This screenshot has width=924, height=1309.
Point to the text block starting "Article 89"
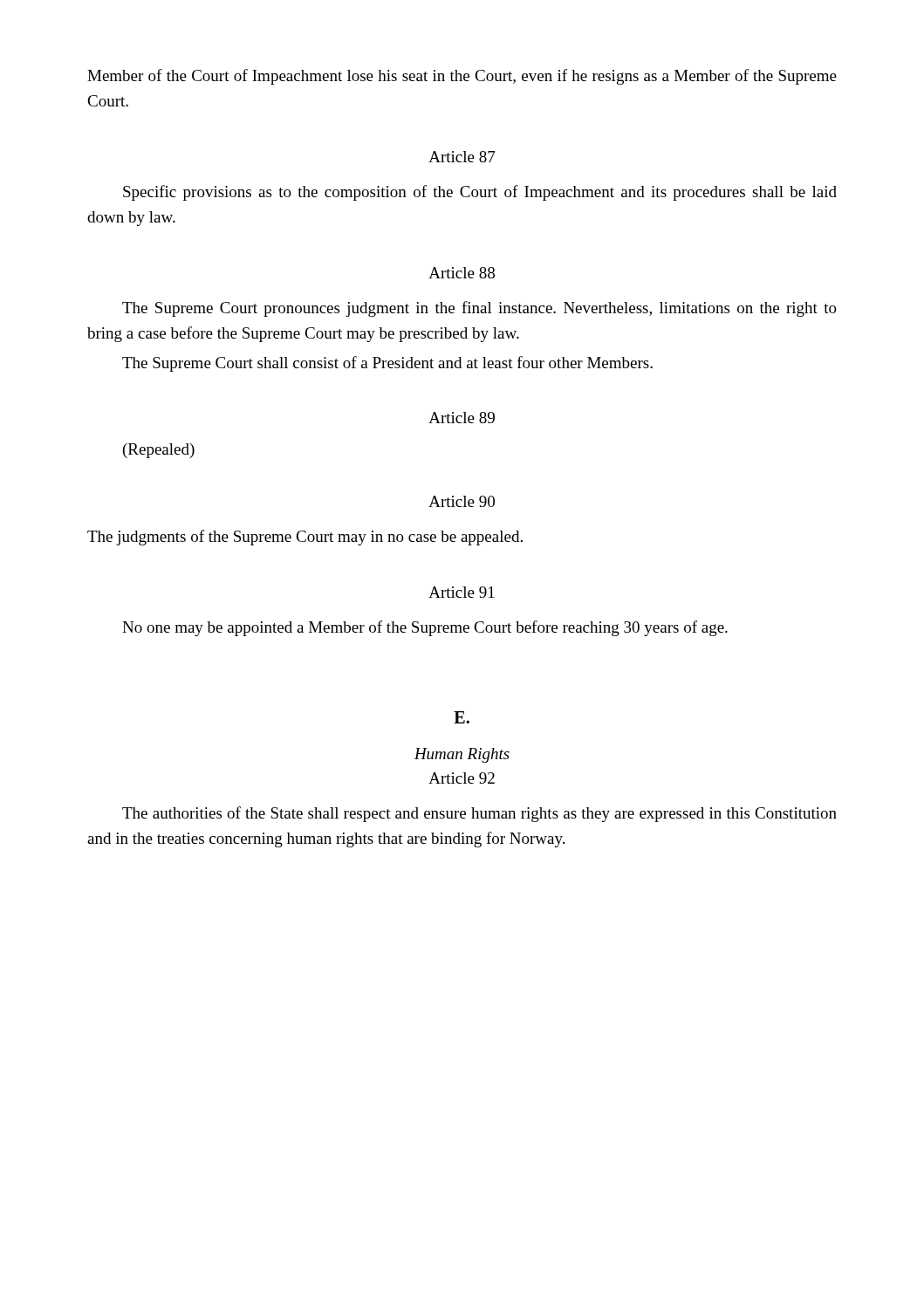pyautogui.click(x=462, y=418)
